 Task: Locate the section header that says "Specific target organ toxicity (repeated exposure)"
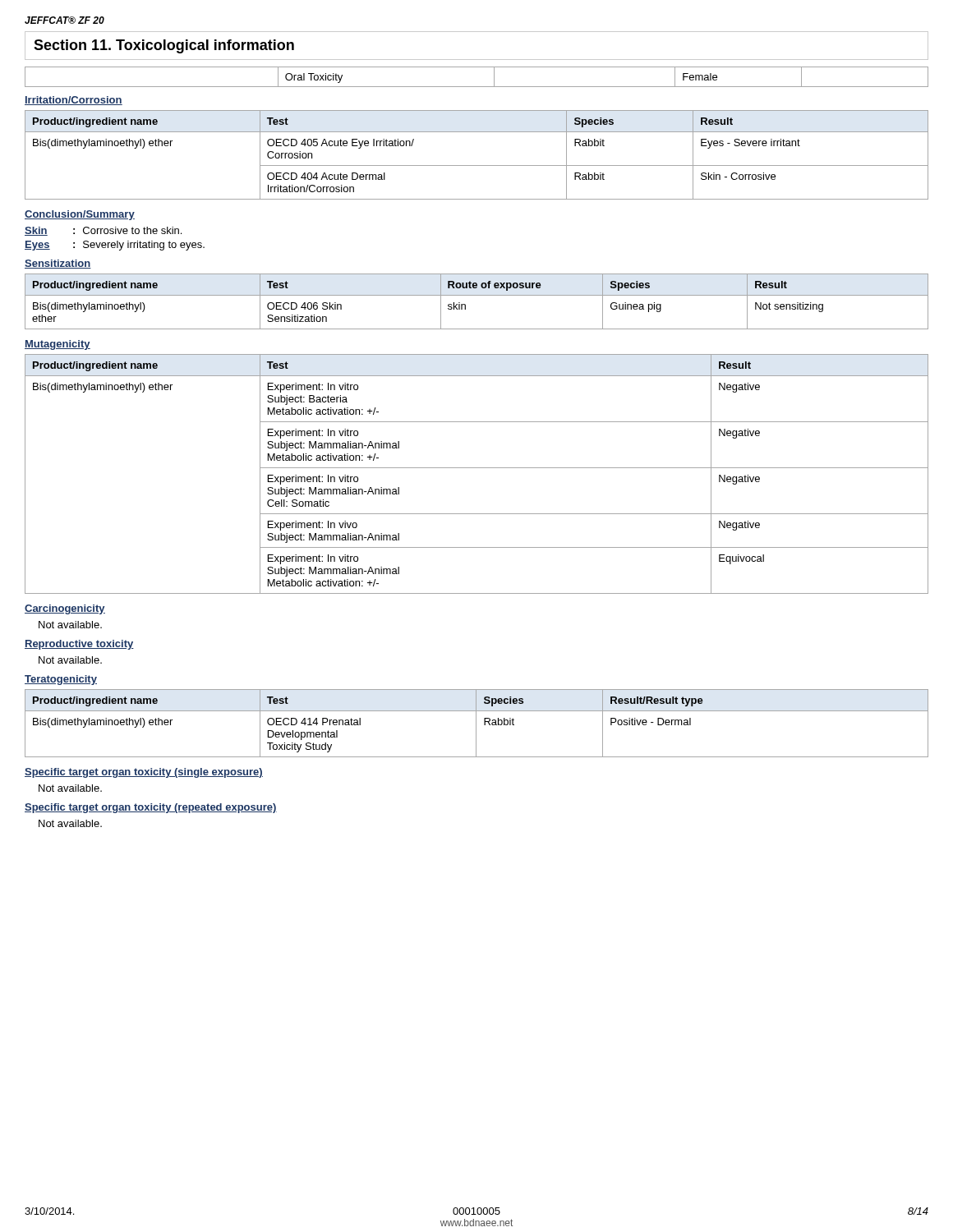[x=150, y=807]
